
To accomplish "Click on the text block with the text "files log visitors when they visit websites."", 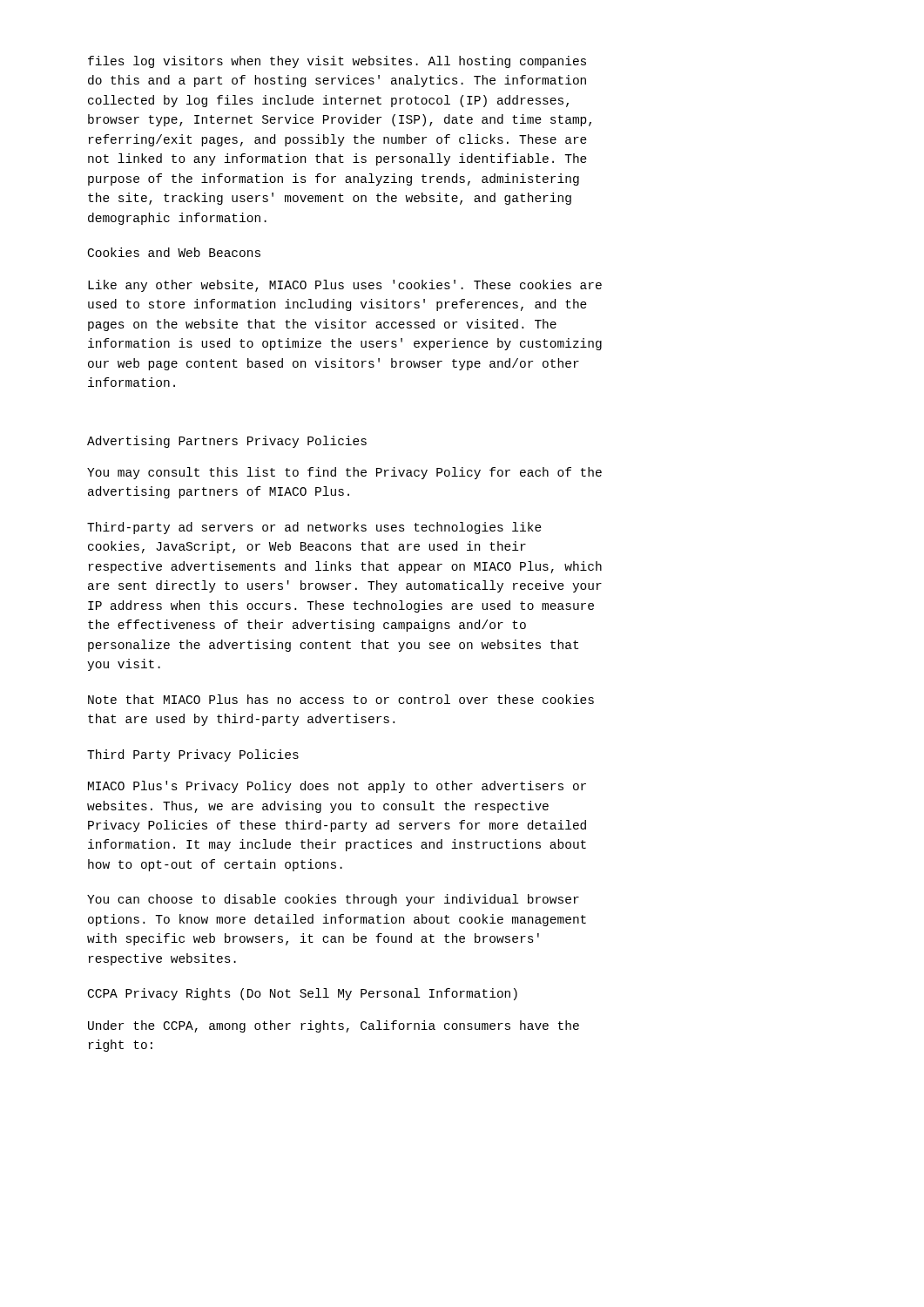I will tap(341, 140).
